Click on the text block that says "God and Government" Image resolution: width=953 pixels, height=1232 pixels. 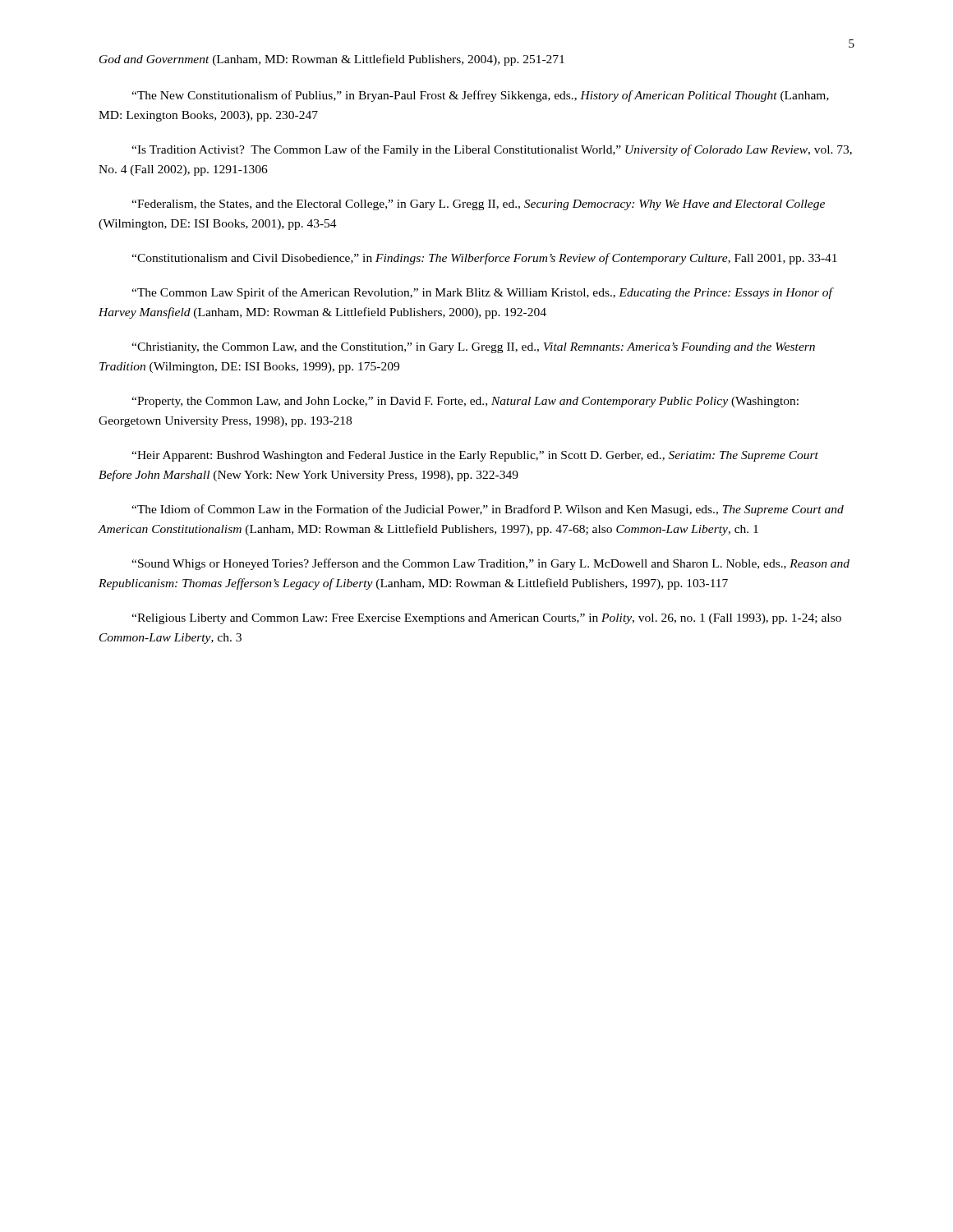[x=332, y=59]
